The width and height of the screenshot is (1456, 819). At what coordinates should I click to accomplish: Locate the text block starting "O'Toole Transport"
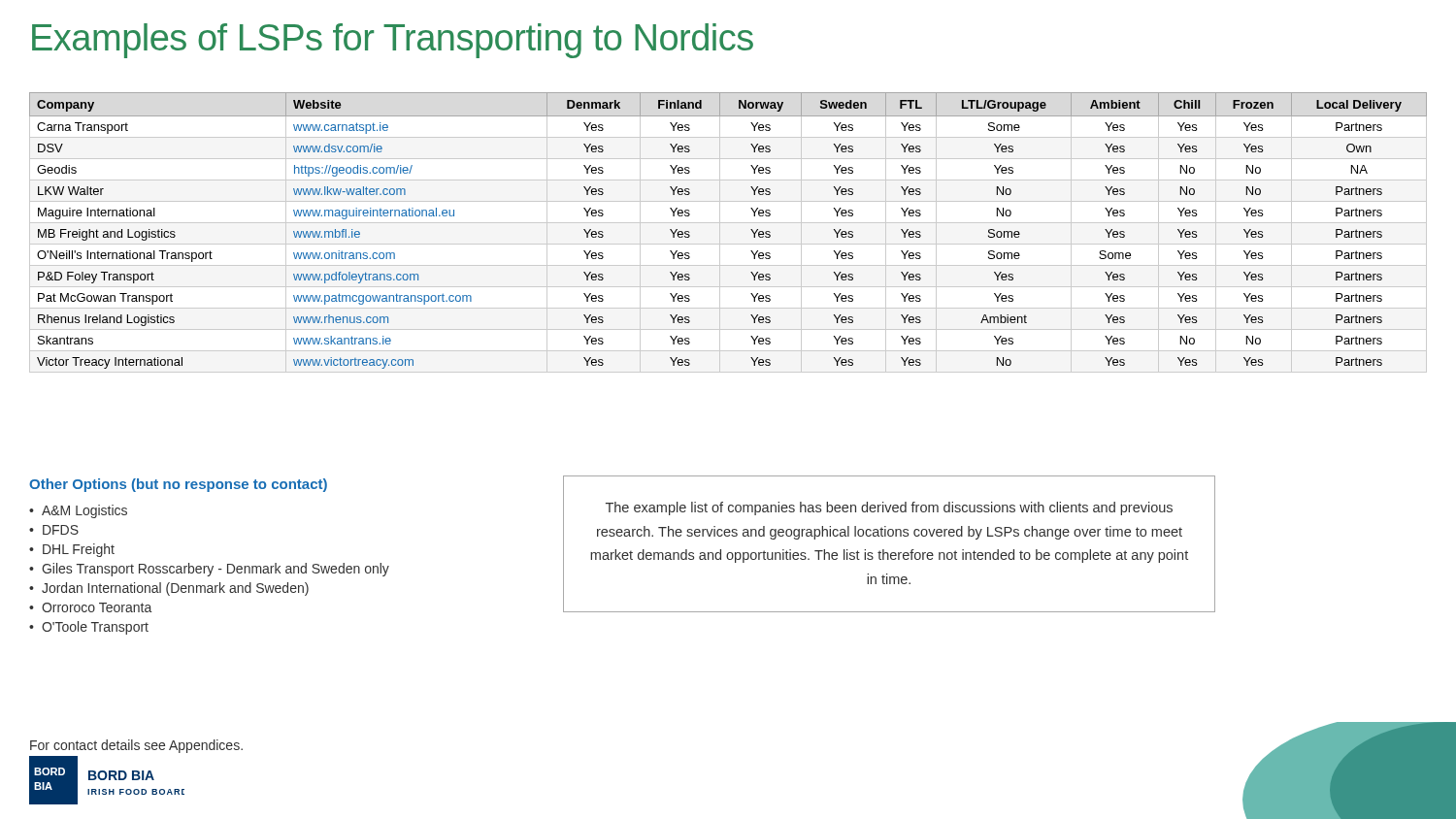click(x=95, y=627)
